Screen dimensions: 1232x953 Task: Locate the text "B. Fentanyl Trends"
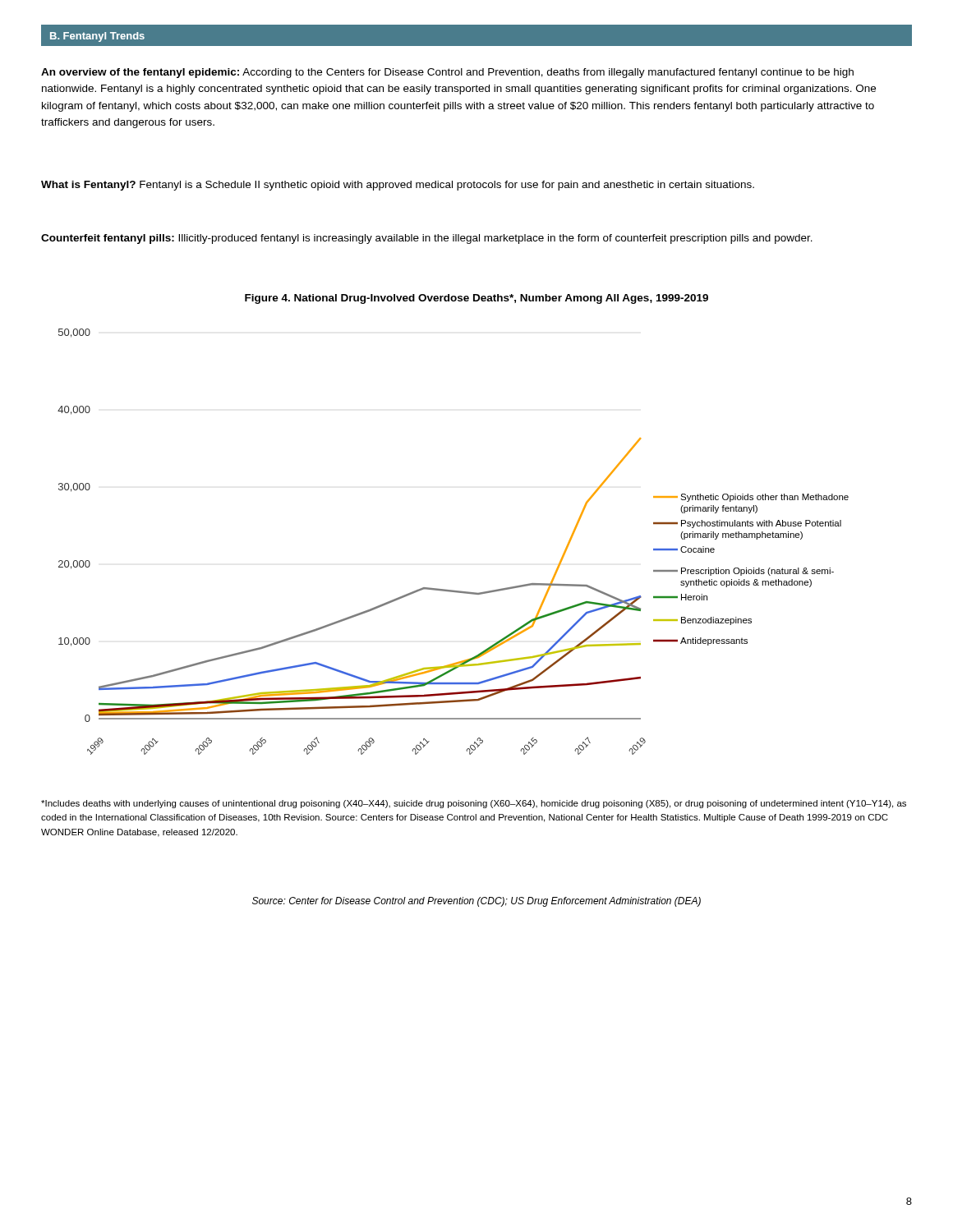[97, 36]
